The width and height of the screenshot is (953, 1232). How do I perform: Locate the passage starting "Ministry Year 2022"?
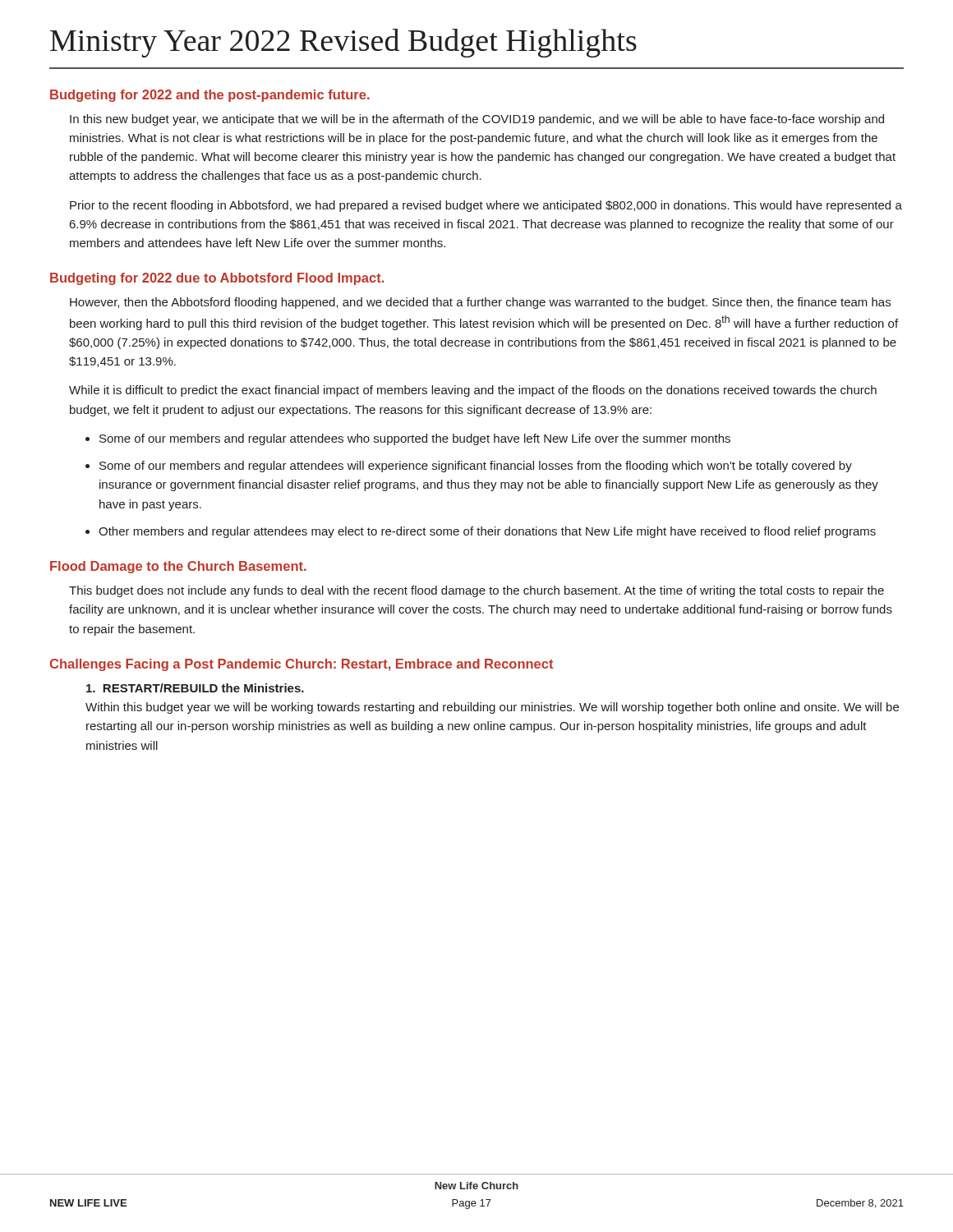pyautogui.click(x=476, y=41)
